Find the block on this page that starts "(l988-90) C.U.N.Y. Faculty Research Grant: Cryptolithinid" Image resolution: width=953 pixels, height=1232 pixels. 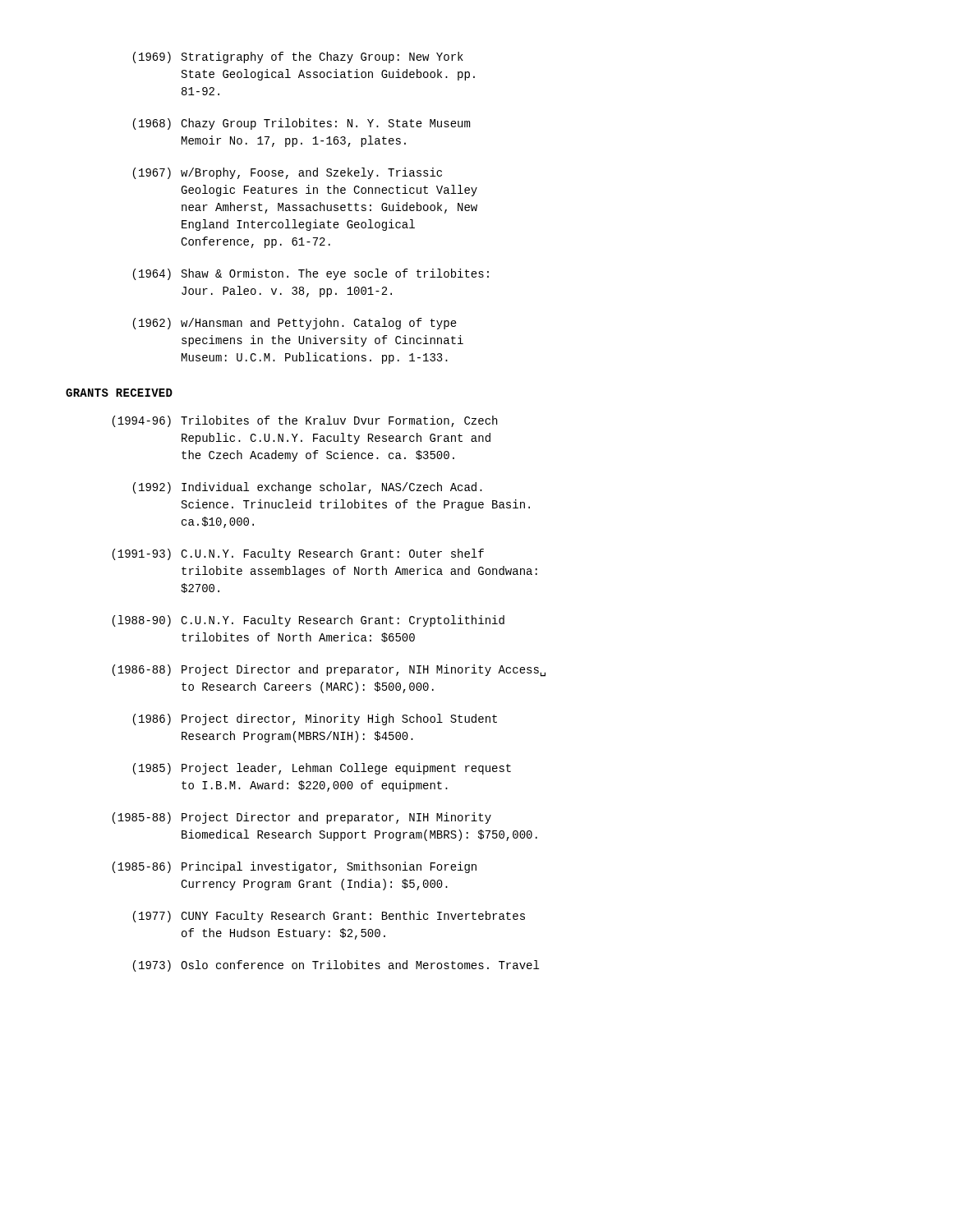coord(476,630)
